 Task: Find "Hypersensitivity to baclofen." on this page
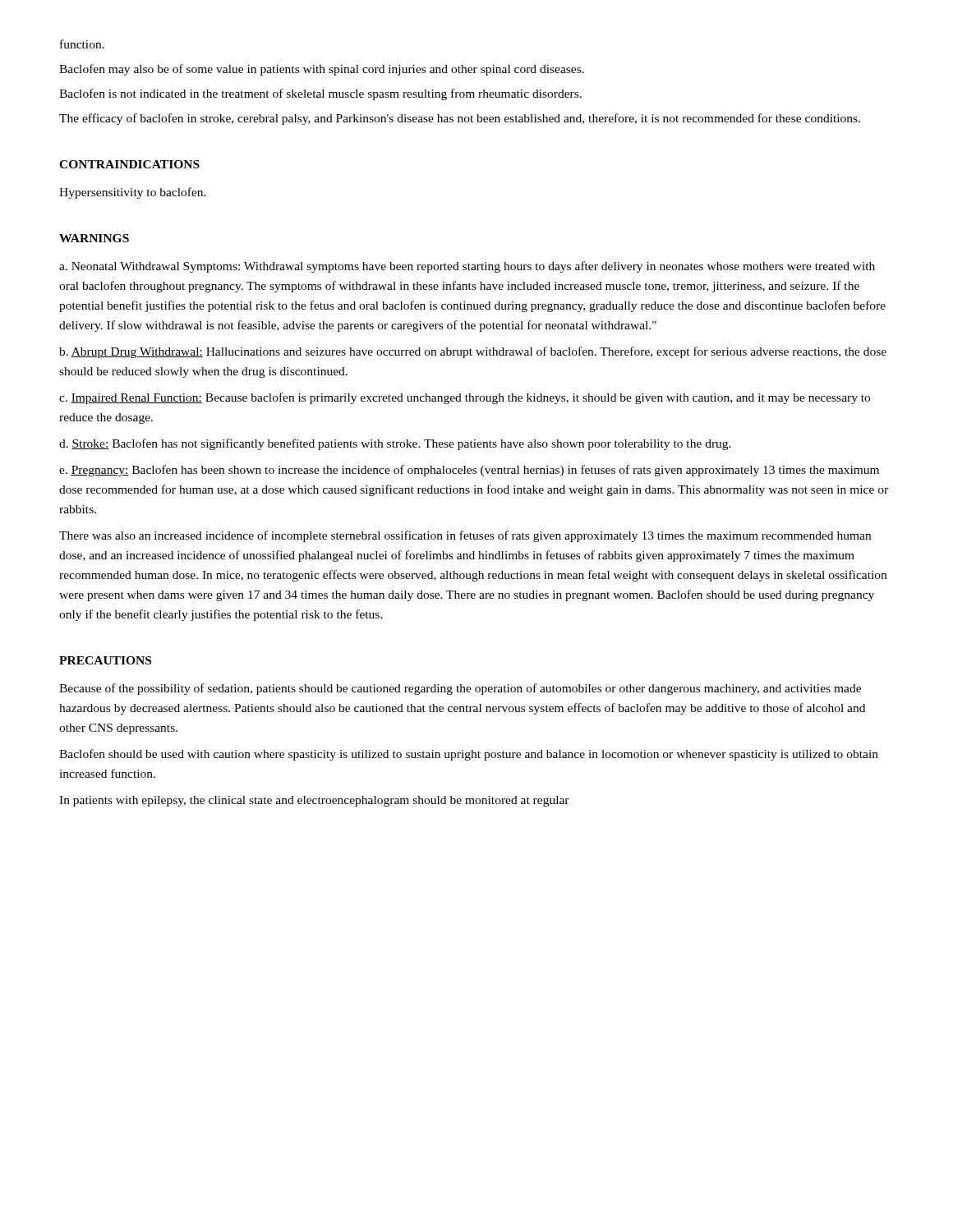tap(133, 193)
